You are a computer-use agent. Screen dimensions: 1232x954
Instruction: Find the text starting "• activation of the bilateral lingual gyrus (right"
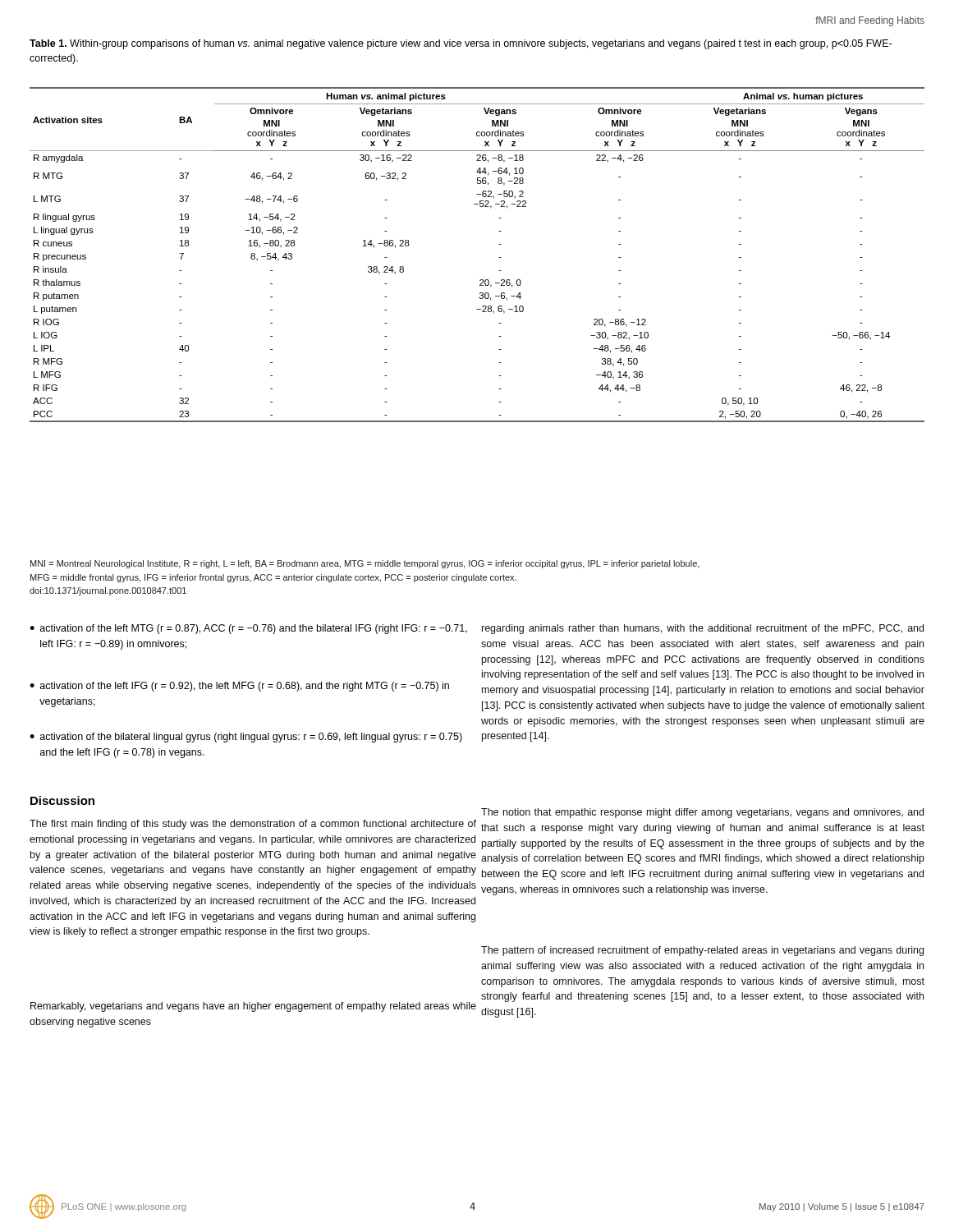tap(253, 745)
